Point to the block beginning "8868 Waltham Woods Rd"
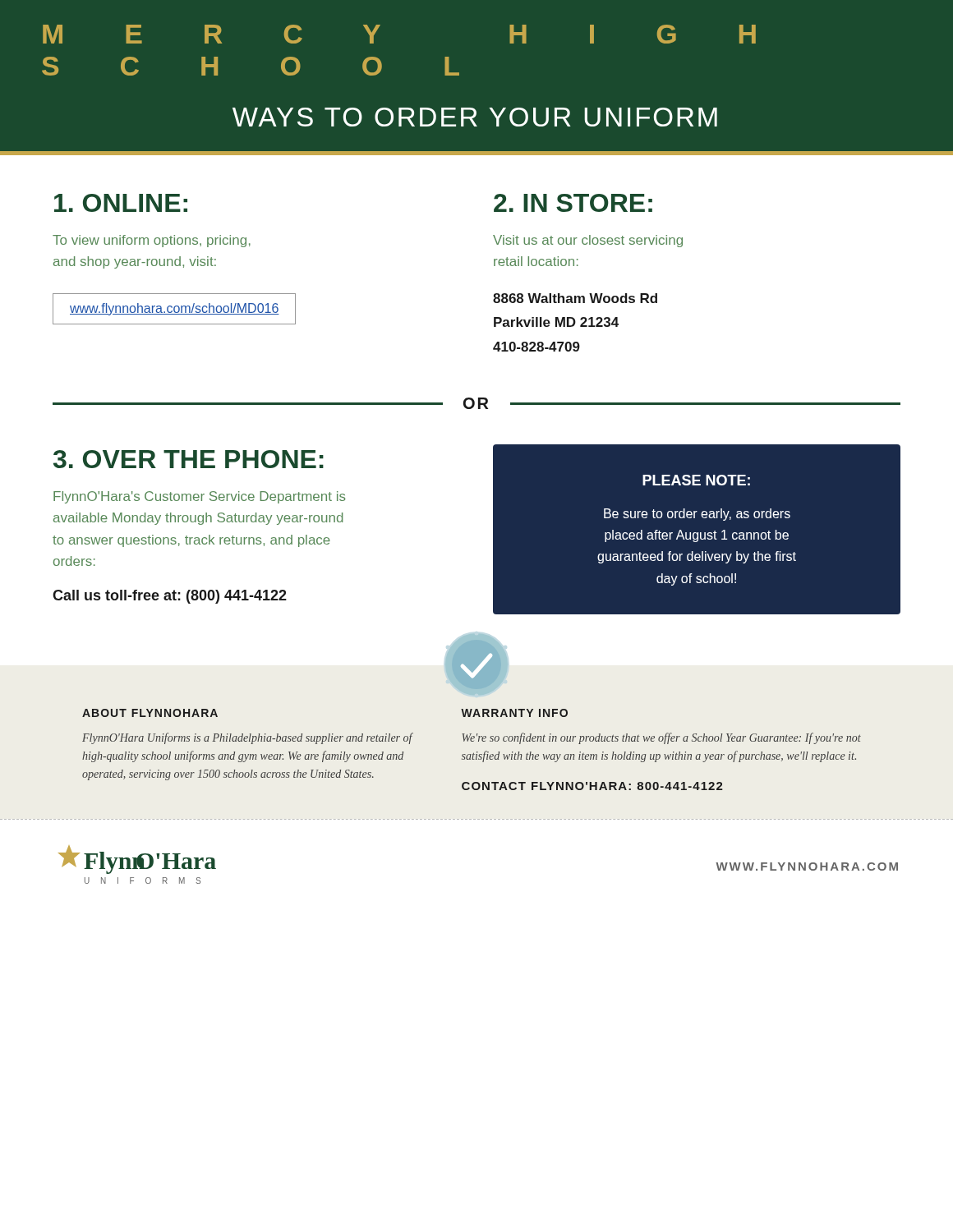The width and height of the screenshot is (953, 1232). (x=576, y=323)
